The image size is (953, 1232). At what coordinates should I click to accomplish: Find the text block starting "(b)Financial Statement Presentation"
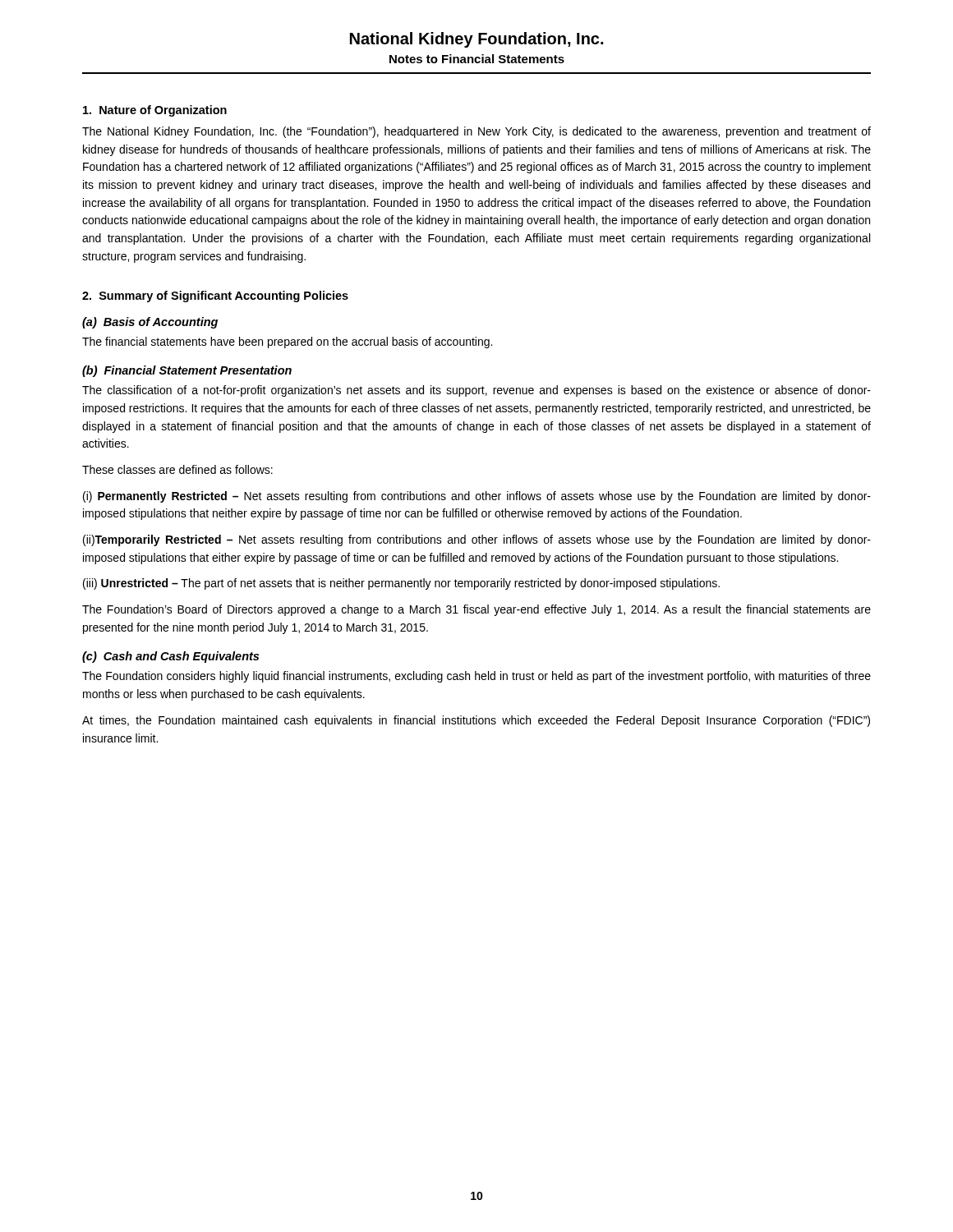pos(187,371)
